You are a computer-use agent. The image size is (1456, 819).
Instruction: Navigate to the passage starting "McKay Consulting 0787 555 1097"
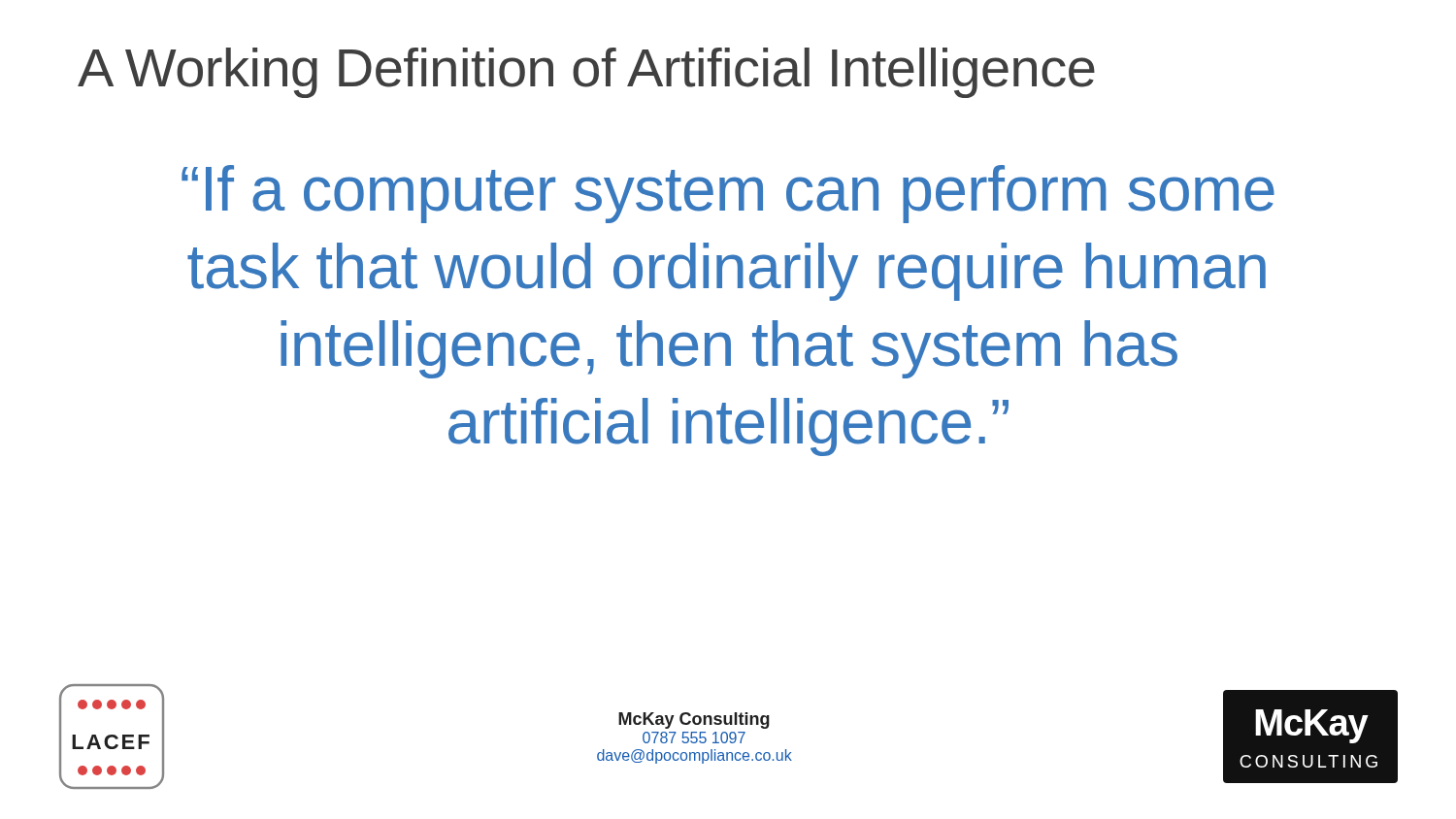(694, 737)
